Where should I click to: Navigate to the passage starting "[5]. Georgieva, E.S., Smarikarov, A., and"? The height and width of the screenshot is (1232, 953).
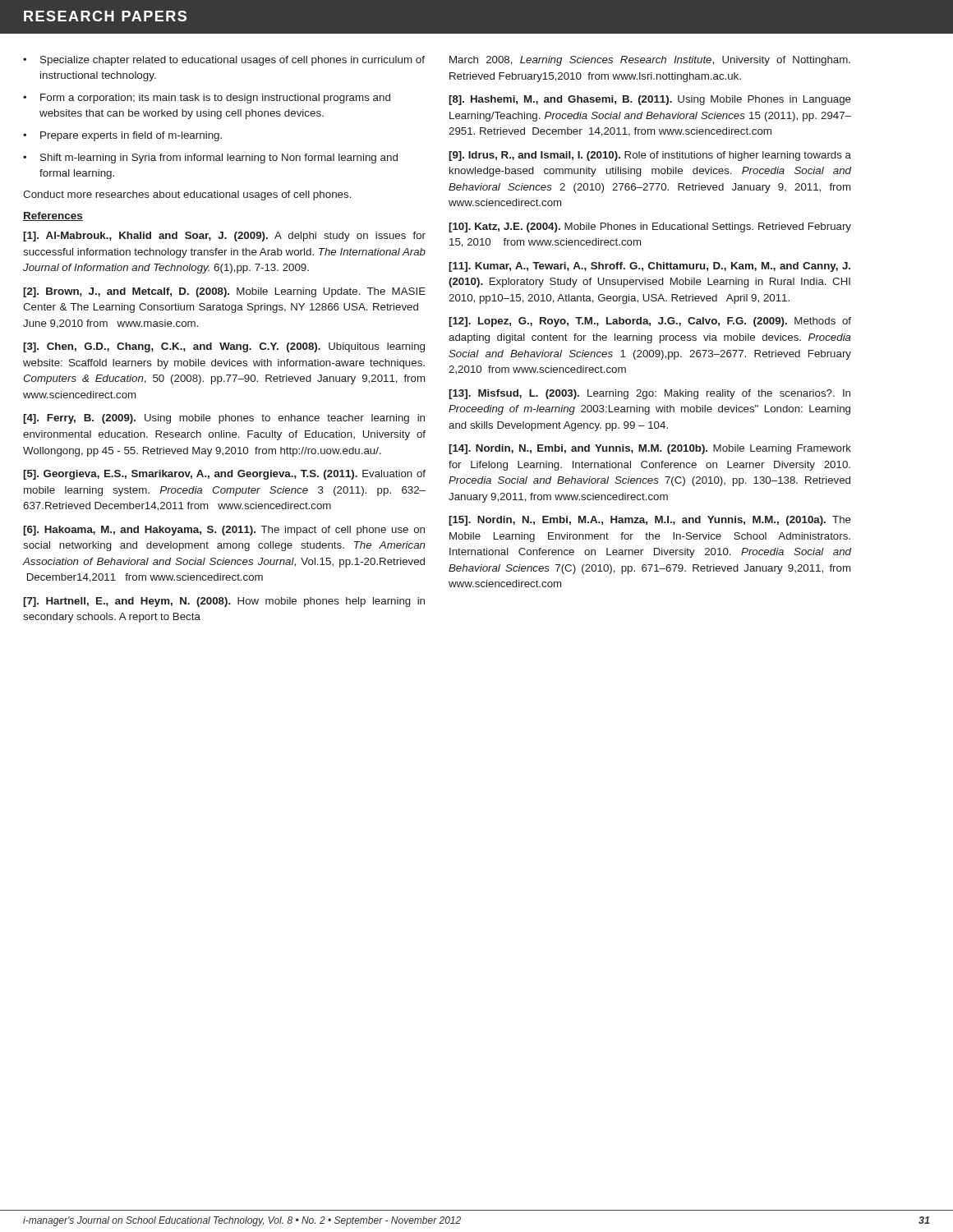[x=224, y=490]
